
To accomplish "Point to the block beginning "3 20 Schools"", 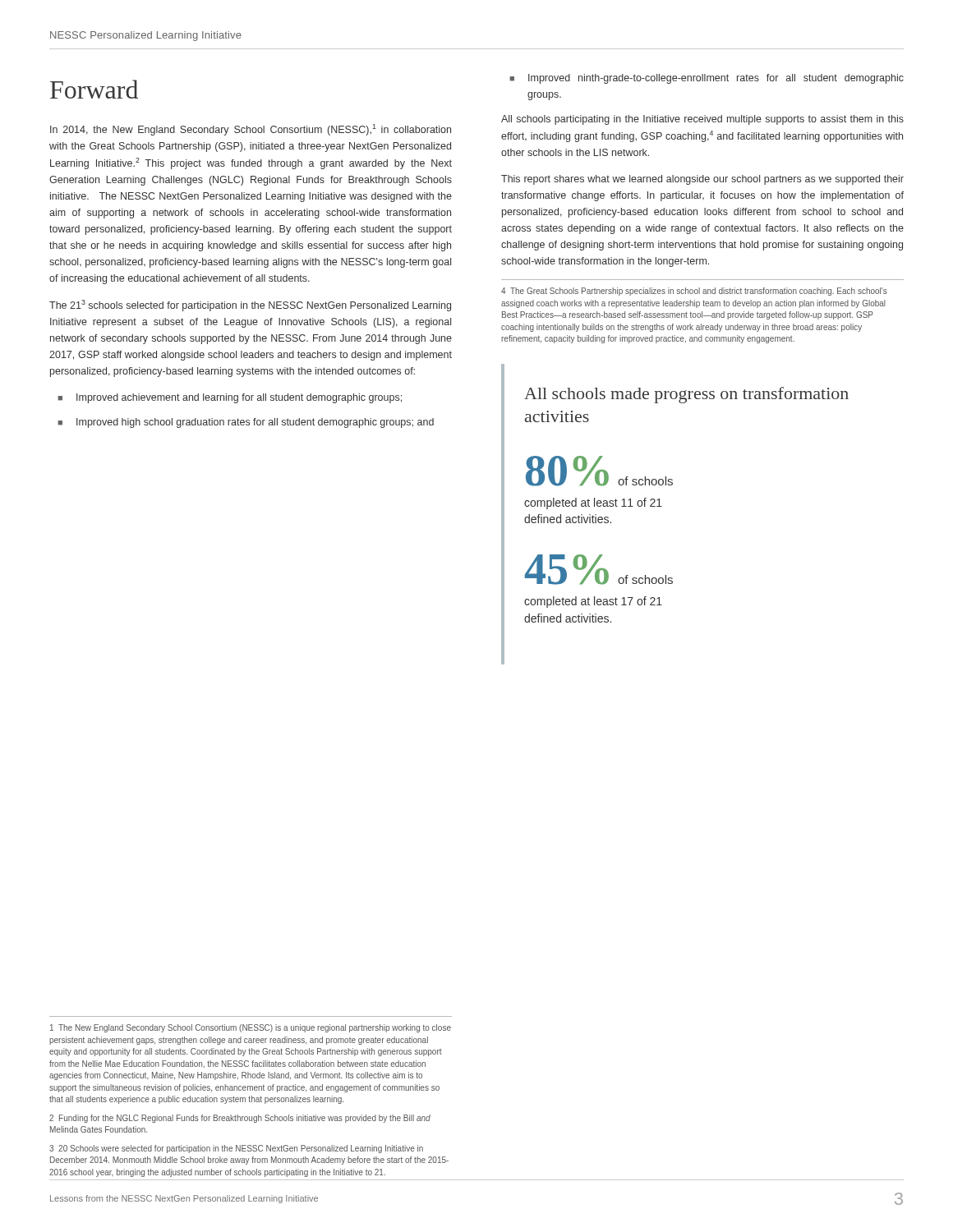I will pyautogui.click(x=249, y=1160).
